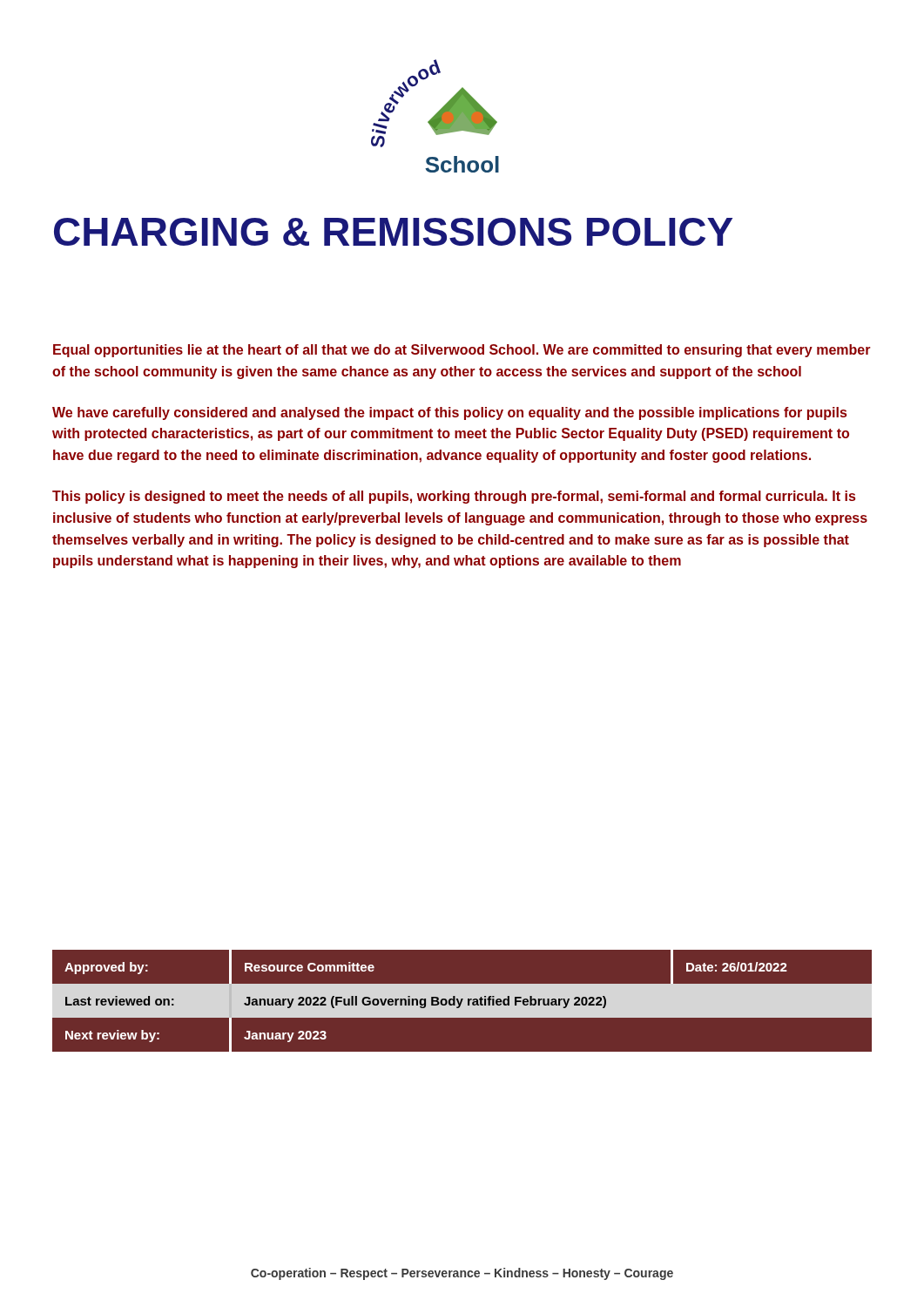The image size is (924, 1307).
Task: Click on the text block that says "Equal opportunities lie at the"
Action: coord(461,361)
